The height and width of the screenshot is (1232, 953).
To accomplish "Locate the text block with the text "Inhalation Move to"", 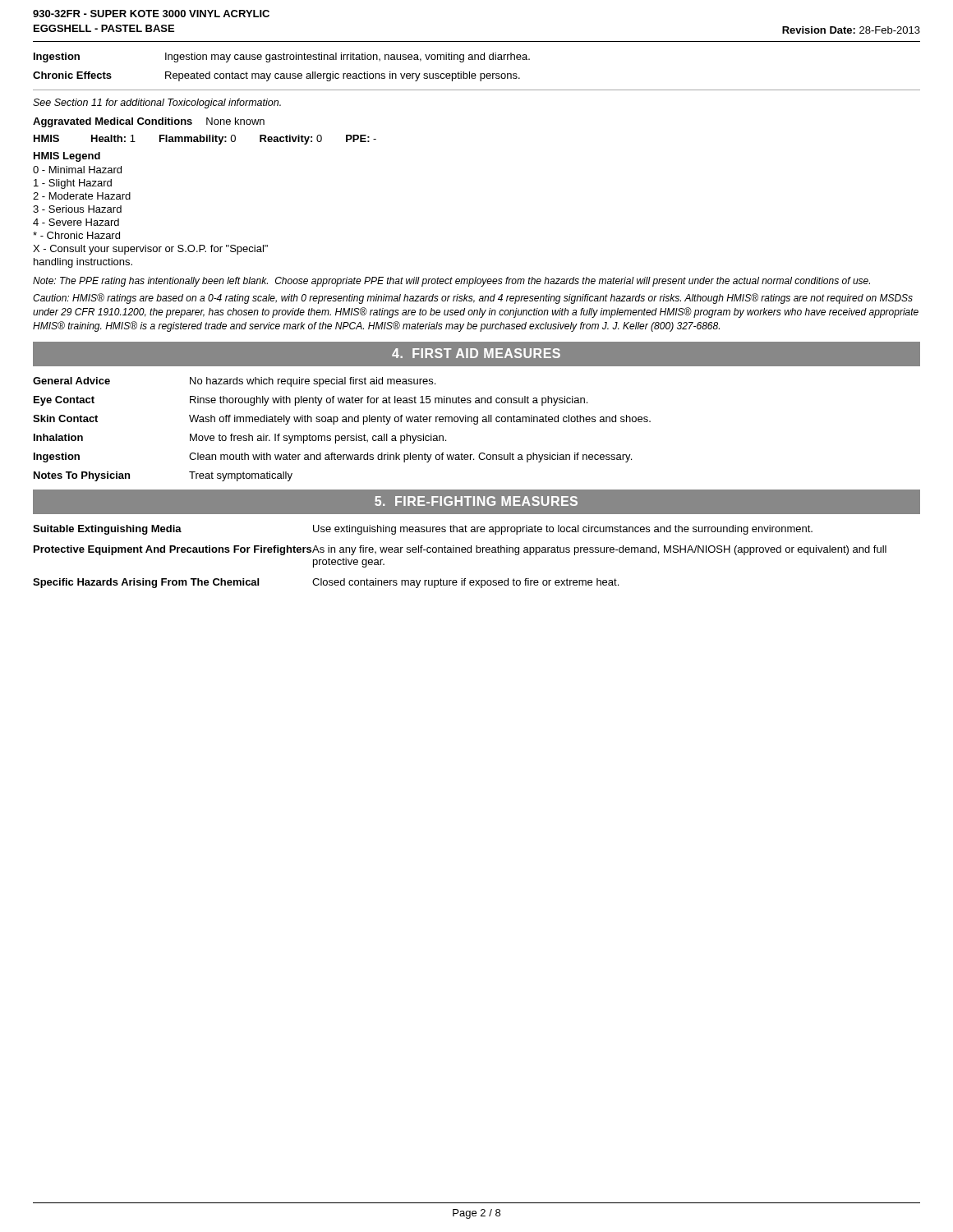I will (x=240, y=439).
